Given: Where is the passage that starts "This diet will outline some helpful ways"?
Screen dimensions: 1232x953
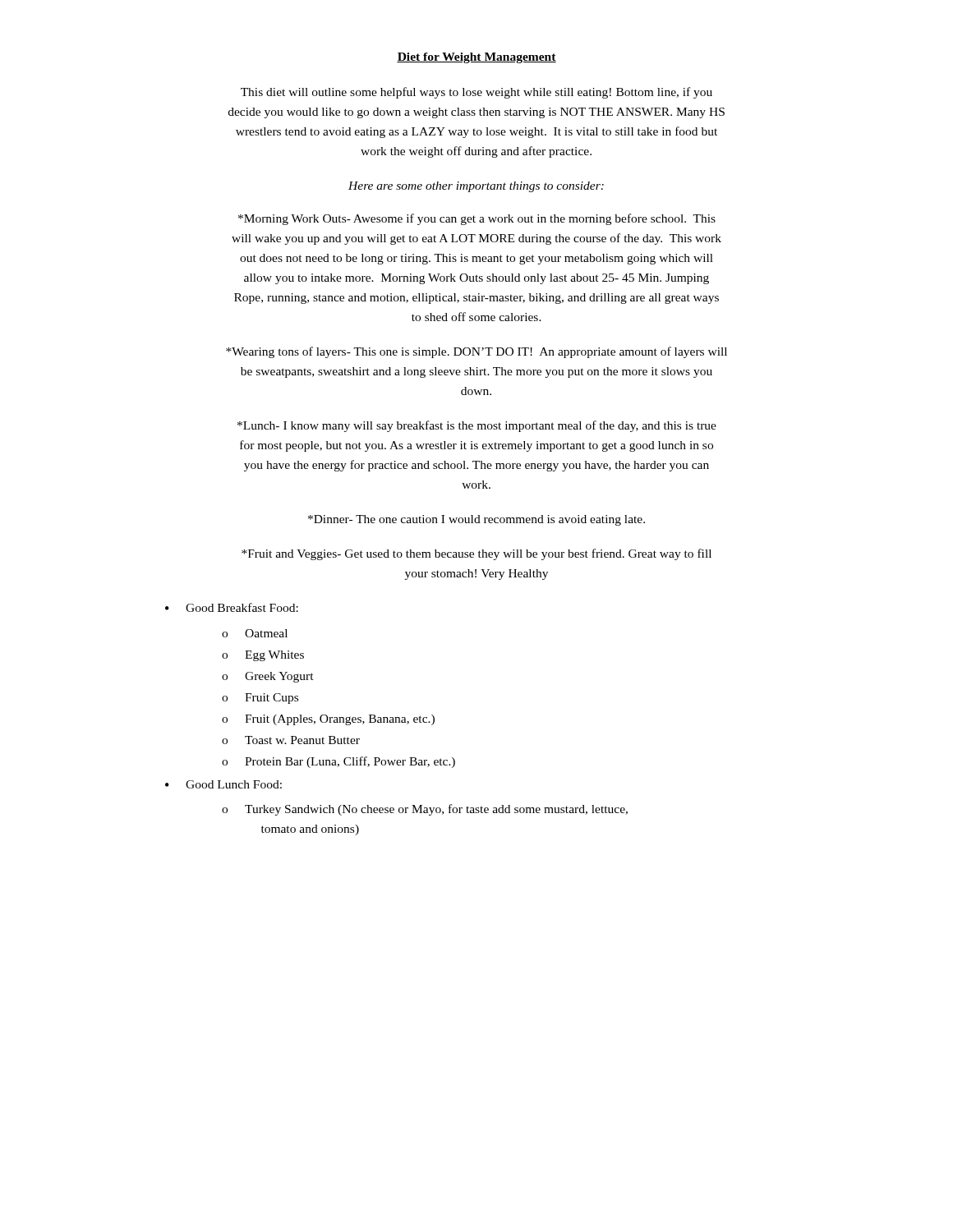Looking at the screenshot, I should tap(476, 121).
